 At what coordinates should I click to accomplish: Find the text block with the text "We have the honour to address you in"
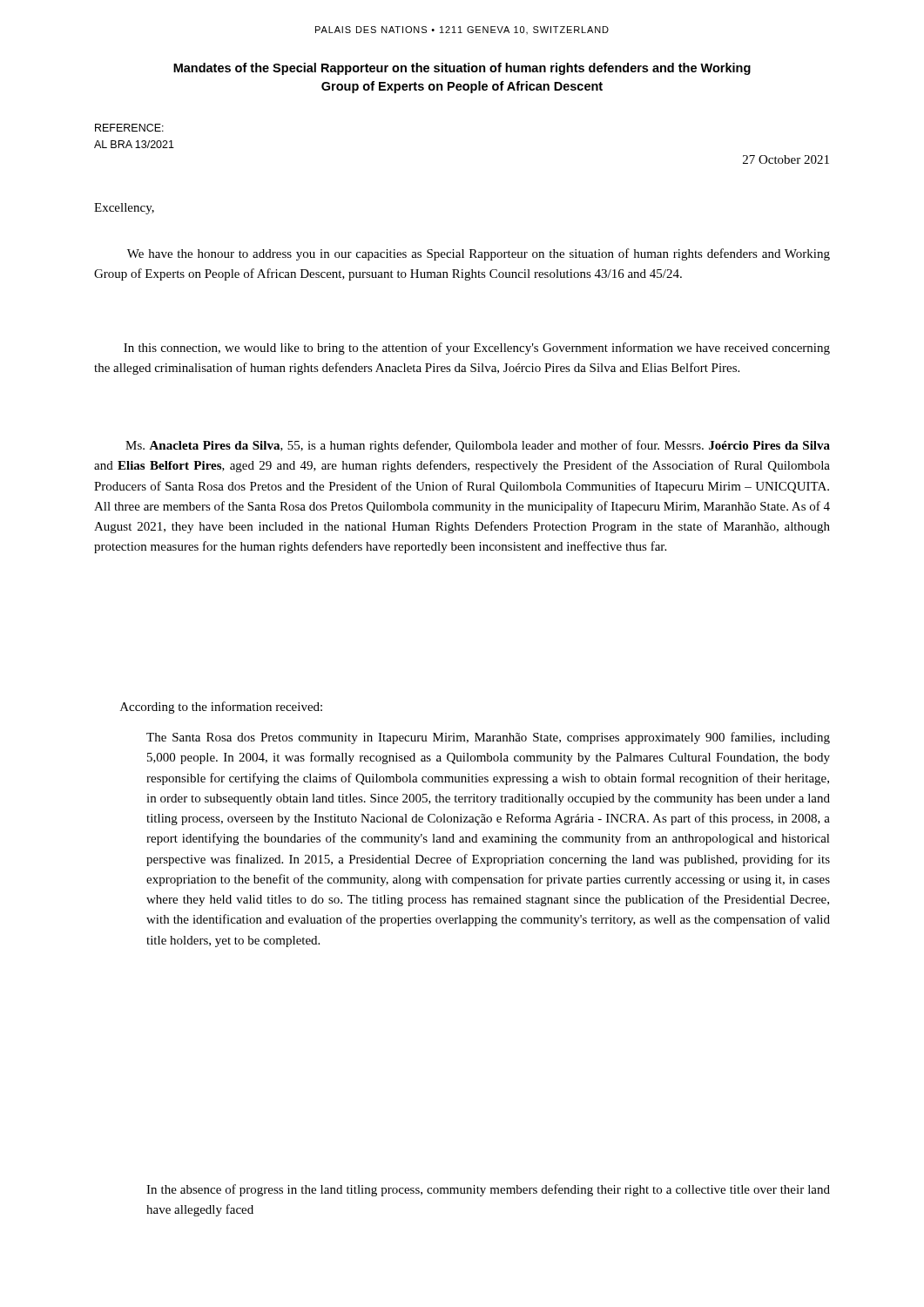click(x=462, y=264)
